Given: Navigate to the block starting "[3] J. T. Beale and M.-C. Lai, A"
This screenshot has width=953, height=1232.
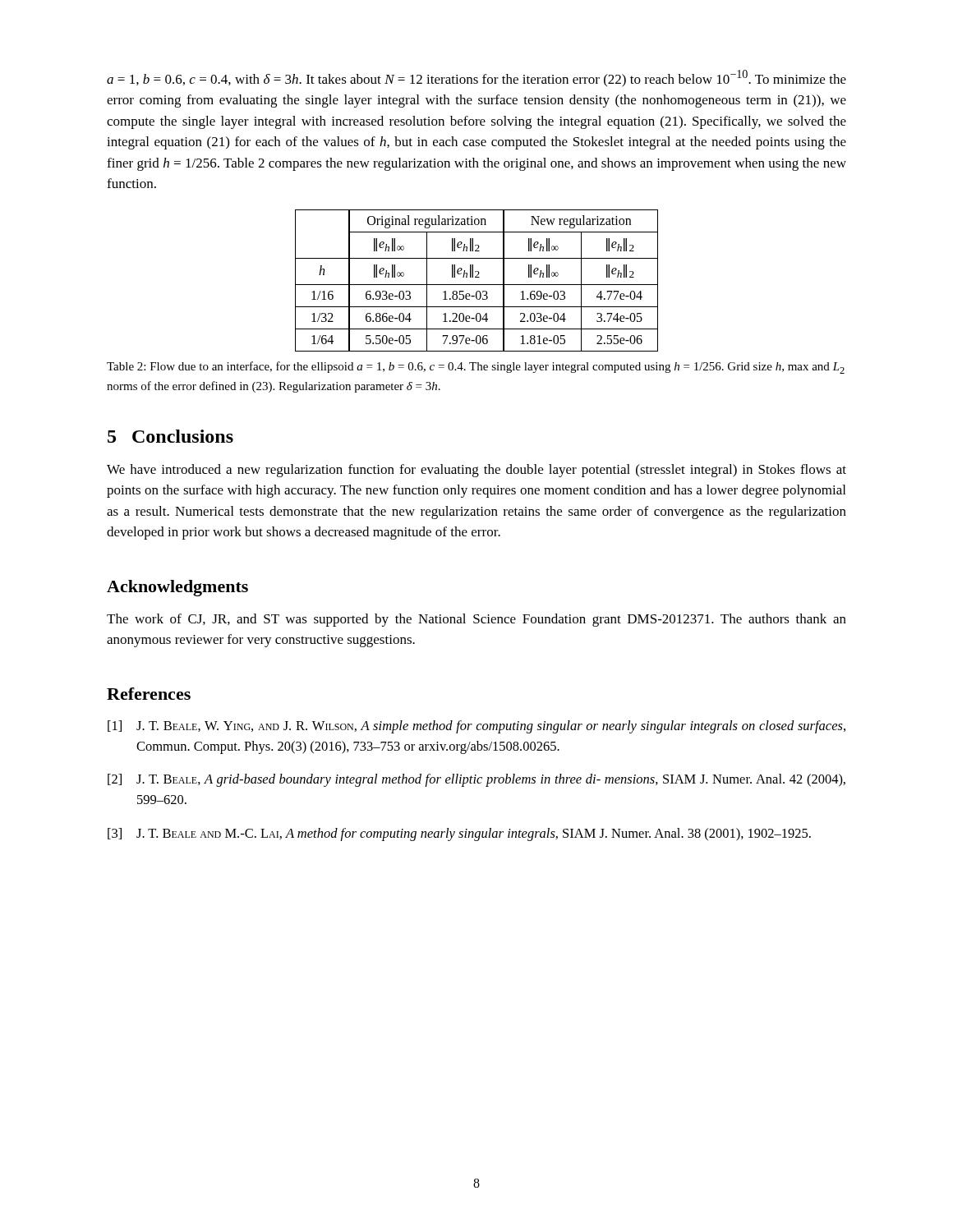Looking at the screenshot, I should (476, 834).
